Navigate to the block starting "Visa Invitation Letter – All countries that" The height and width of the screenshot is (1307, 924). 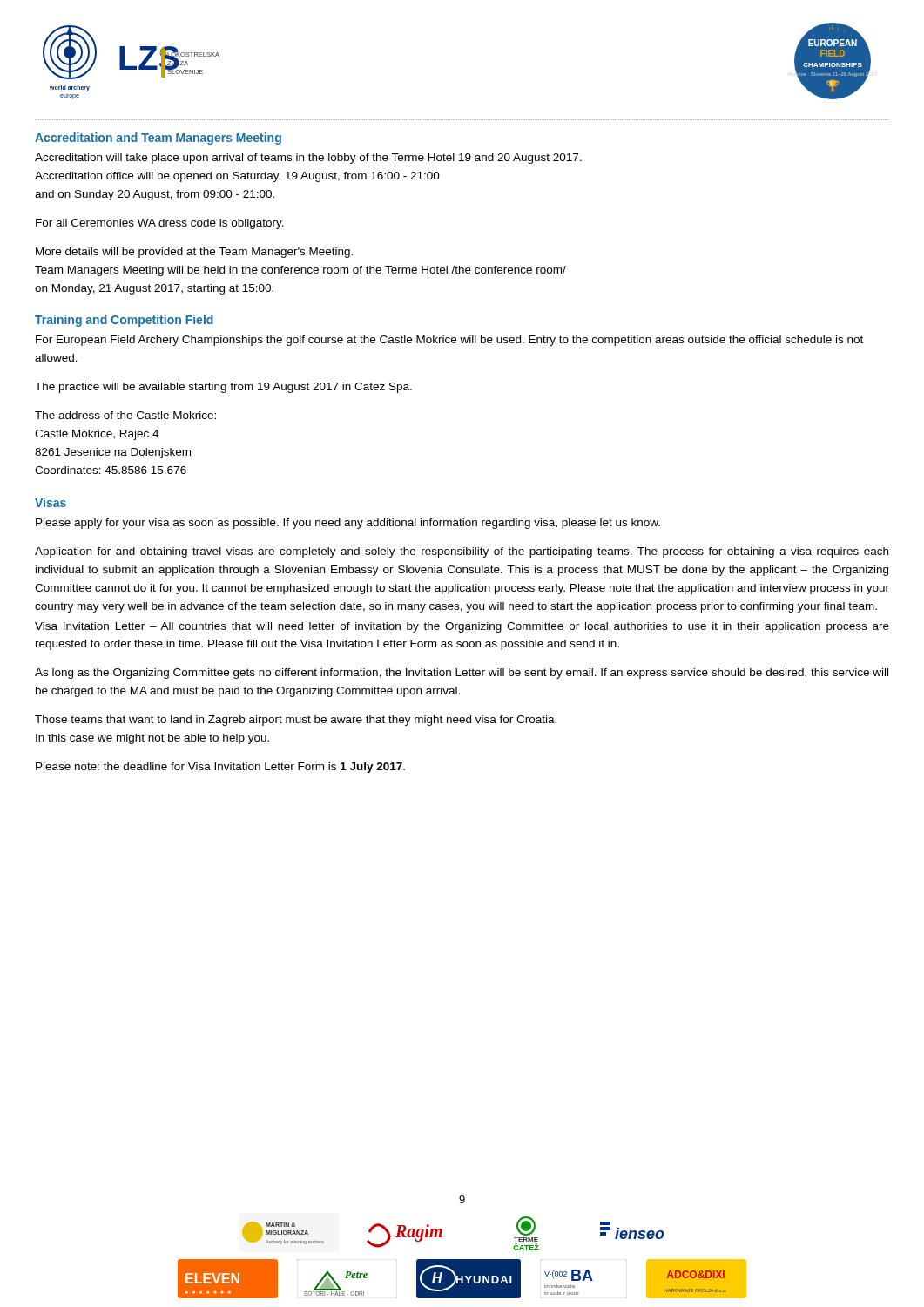click(x=462, y=635)
